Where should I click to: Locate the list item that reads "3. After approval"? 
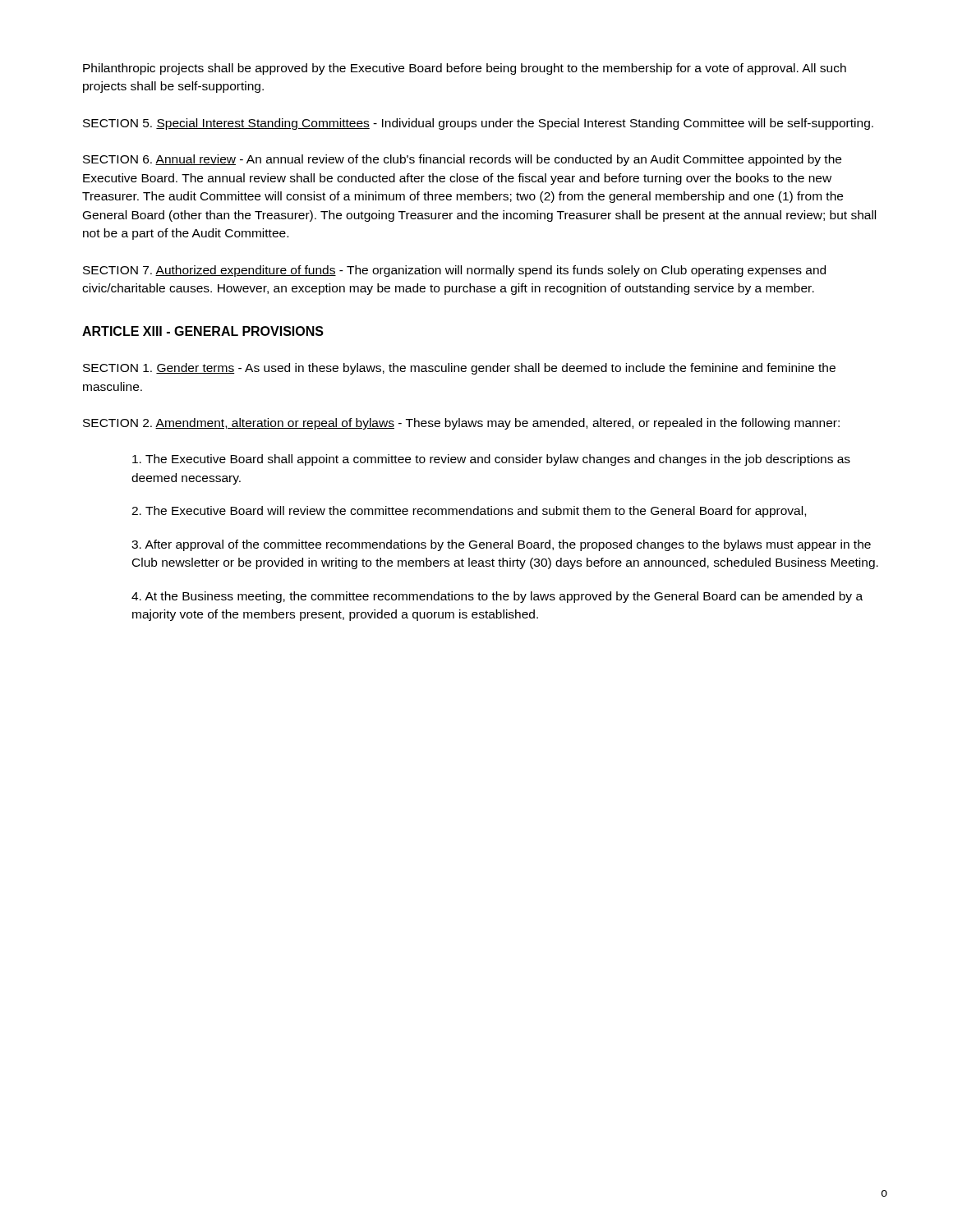(505, 553)
